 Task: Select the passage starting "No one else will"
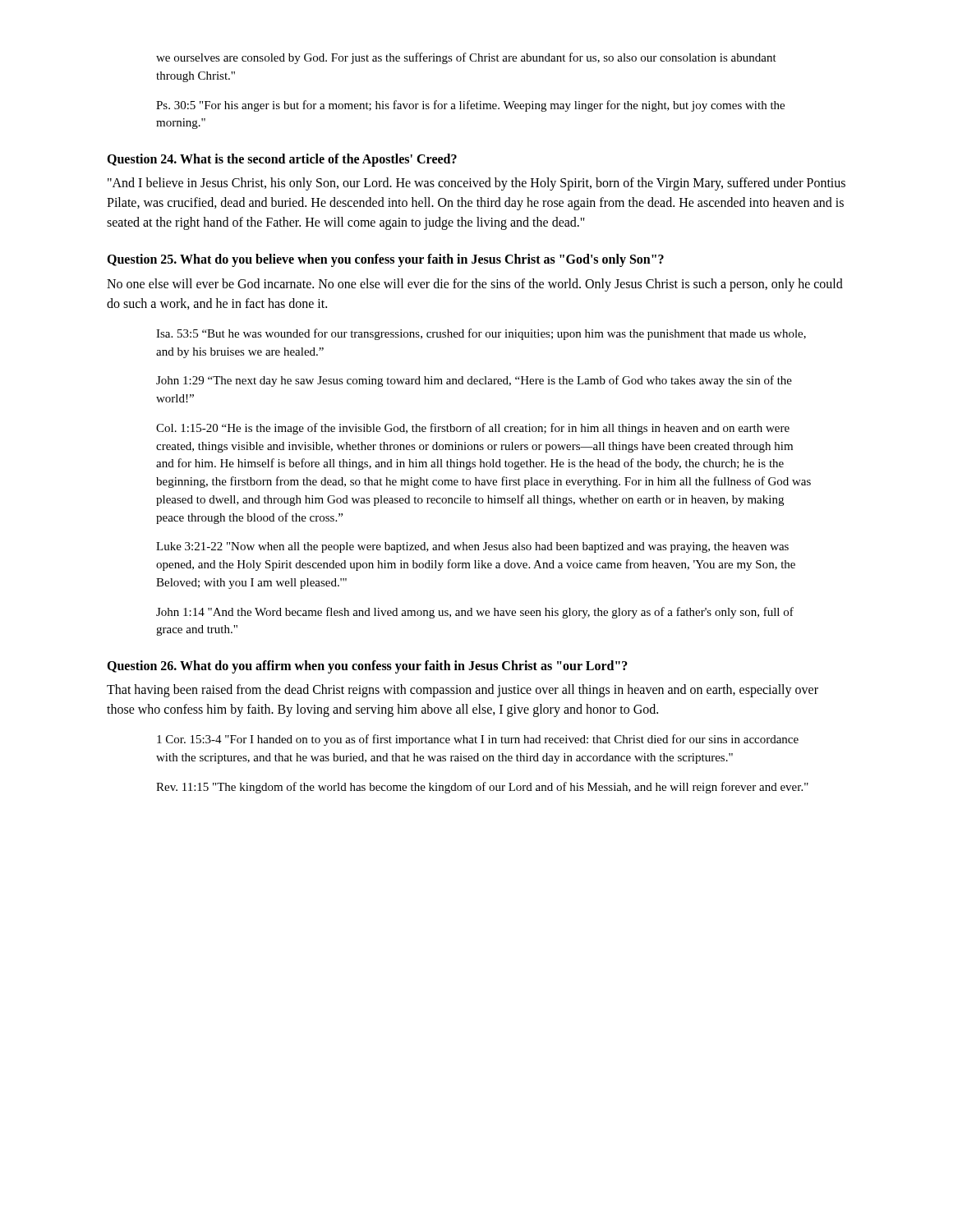(x=475, y=293)
